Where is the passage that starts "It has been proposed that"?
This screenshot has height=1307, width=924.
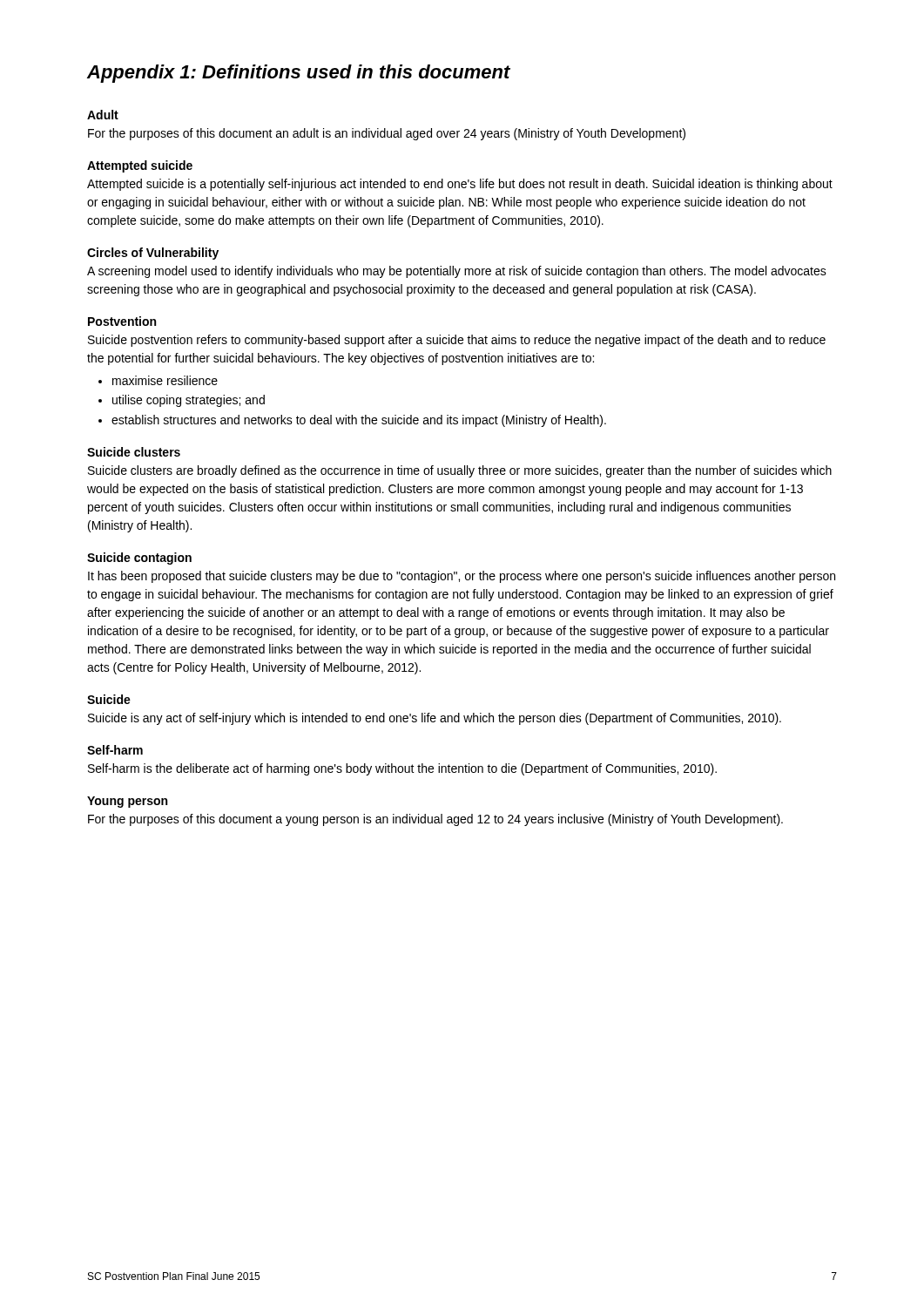coord(462,622)
